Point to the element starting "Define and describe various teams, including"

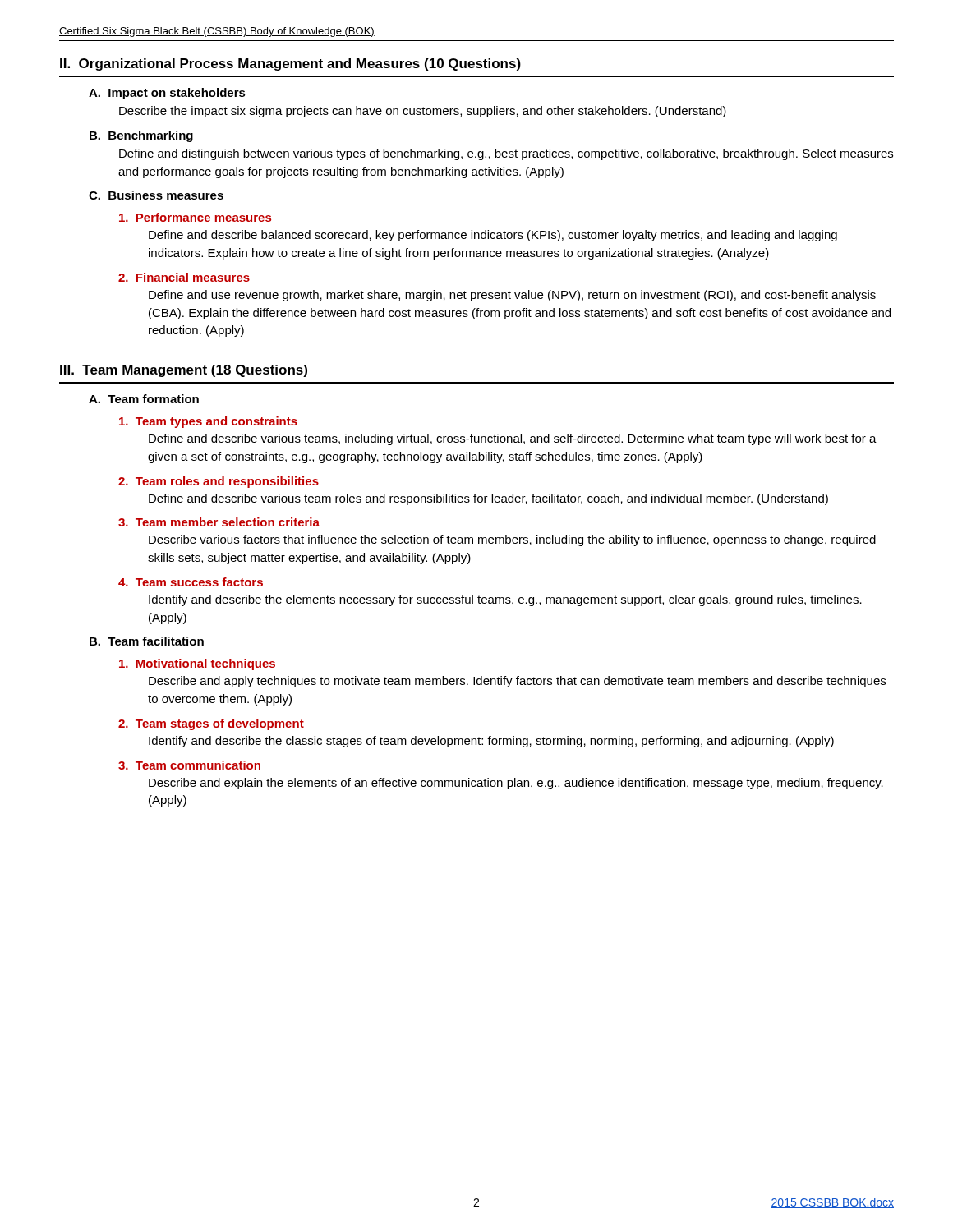[512, 447]
